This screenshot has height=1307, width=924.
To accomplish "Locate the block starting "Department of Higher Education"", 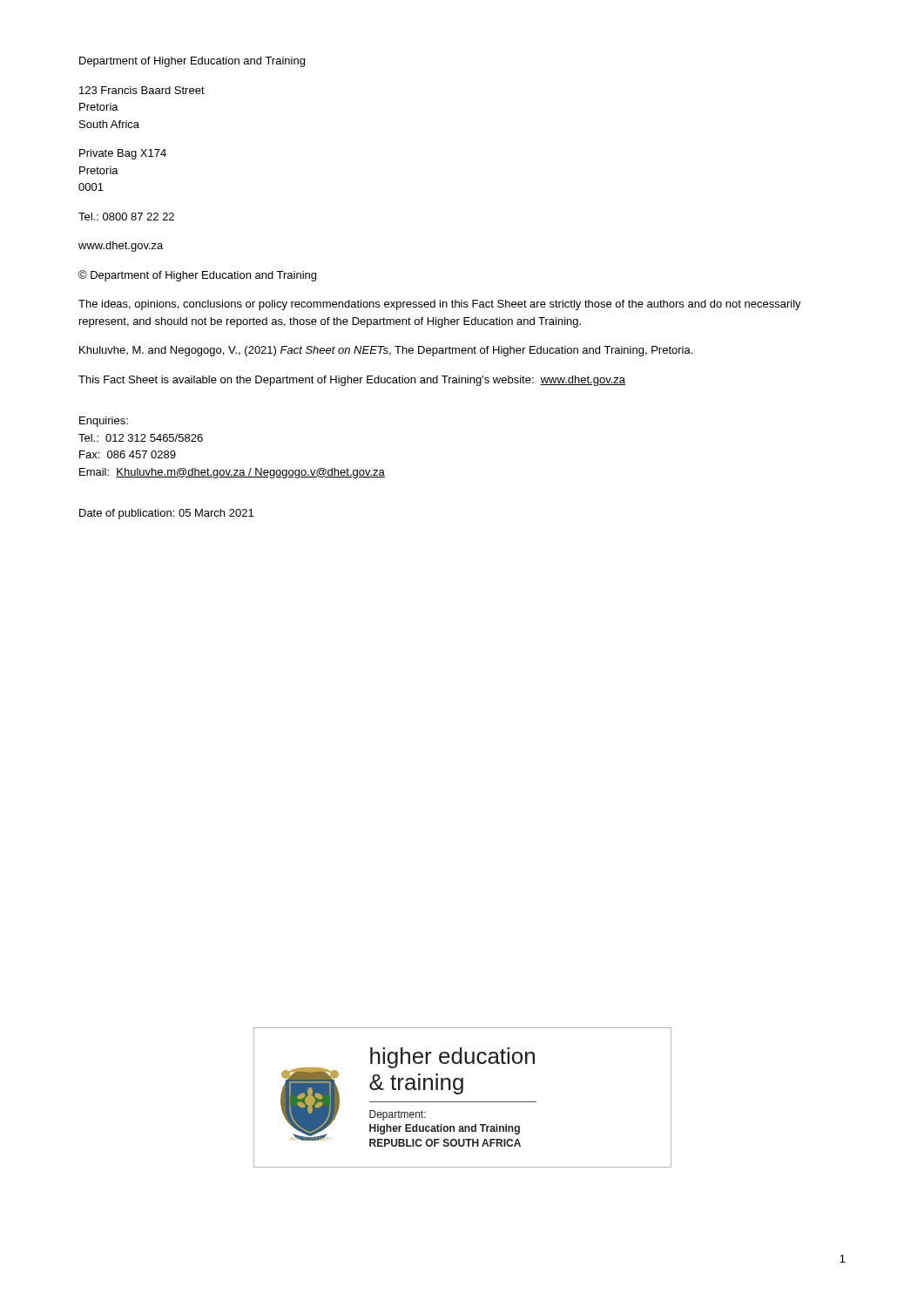I will point(192,62).
